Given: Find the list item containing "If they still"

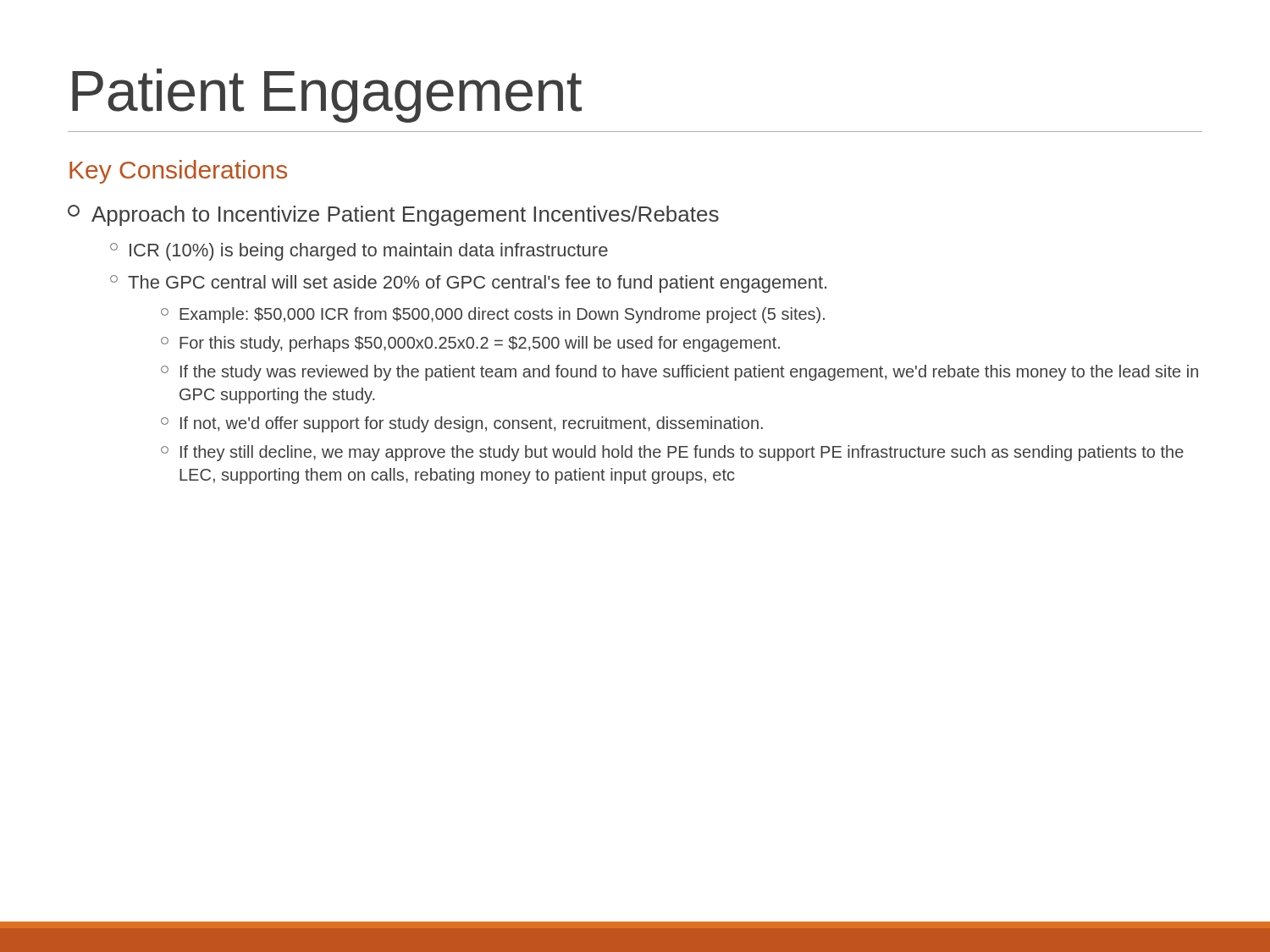Looking at the screenshot, I should pos(635,464).
